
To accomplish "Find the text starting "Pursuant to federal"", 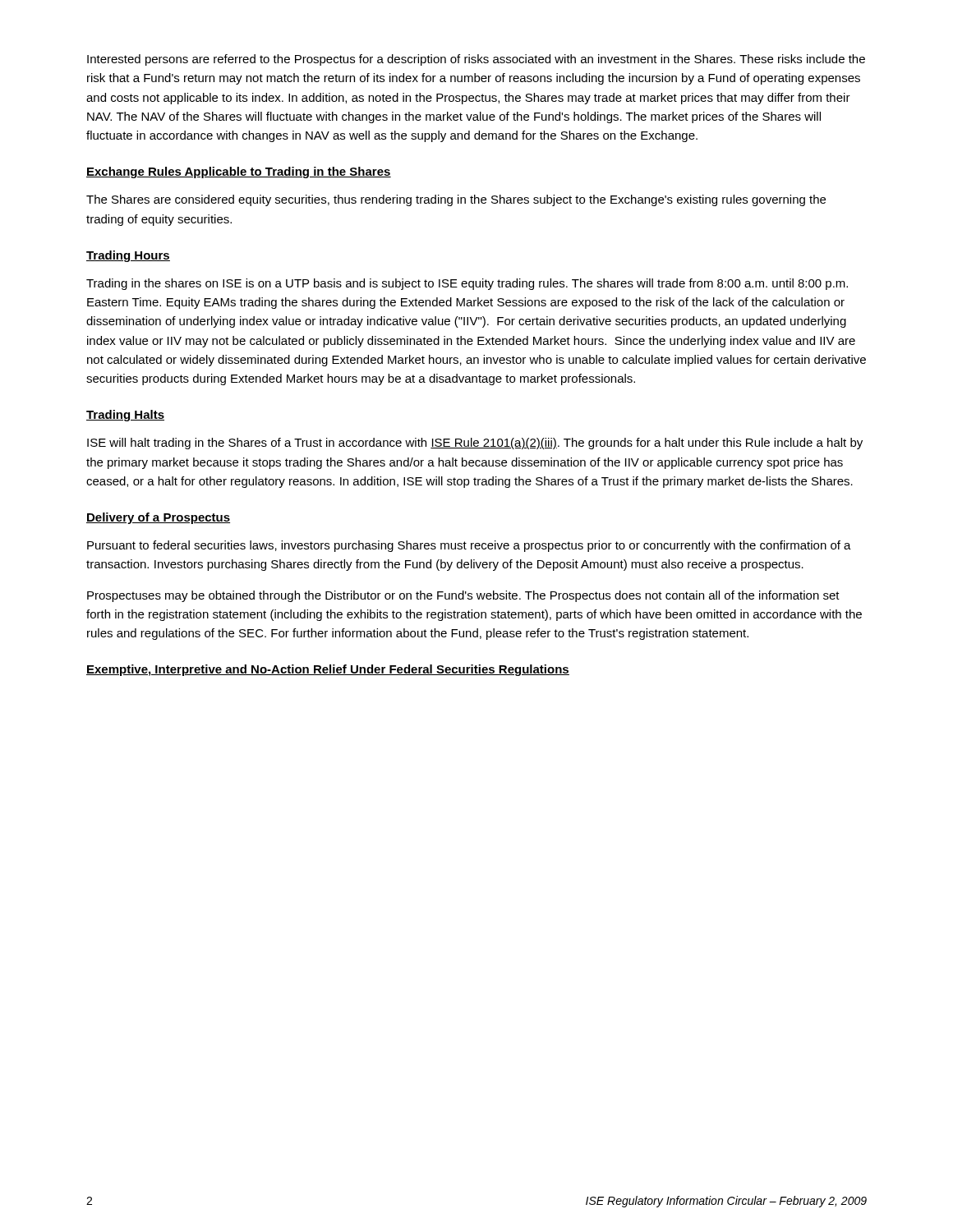I will coord(468,555).
